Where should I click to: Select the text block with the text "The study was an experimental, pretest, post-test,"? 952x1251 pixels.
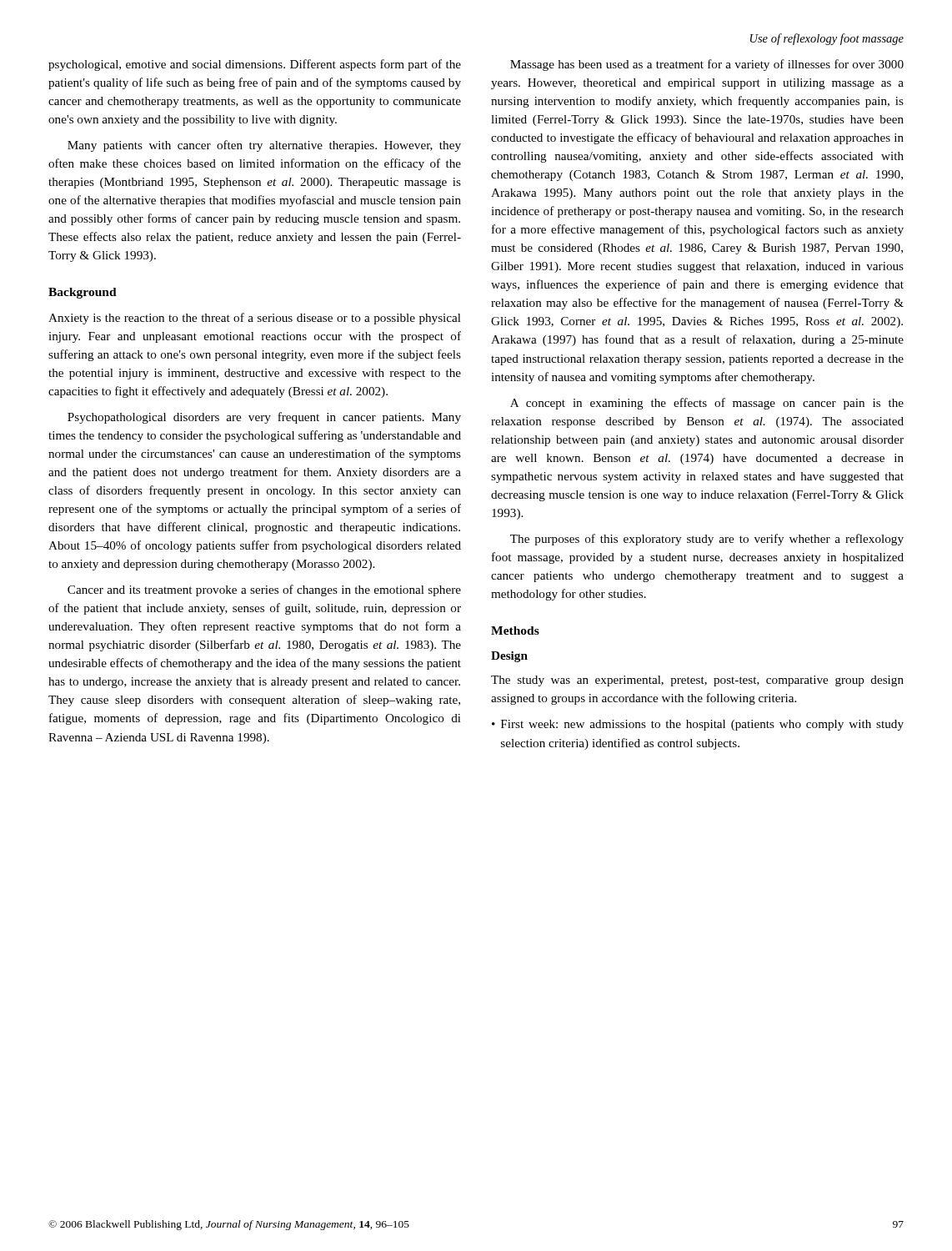coord(697,689)
